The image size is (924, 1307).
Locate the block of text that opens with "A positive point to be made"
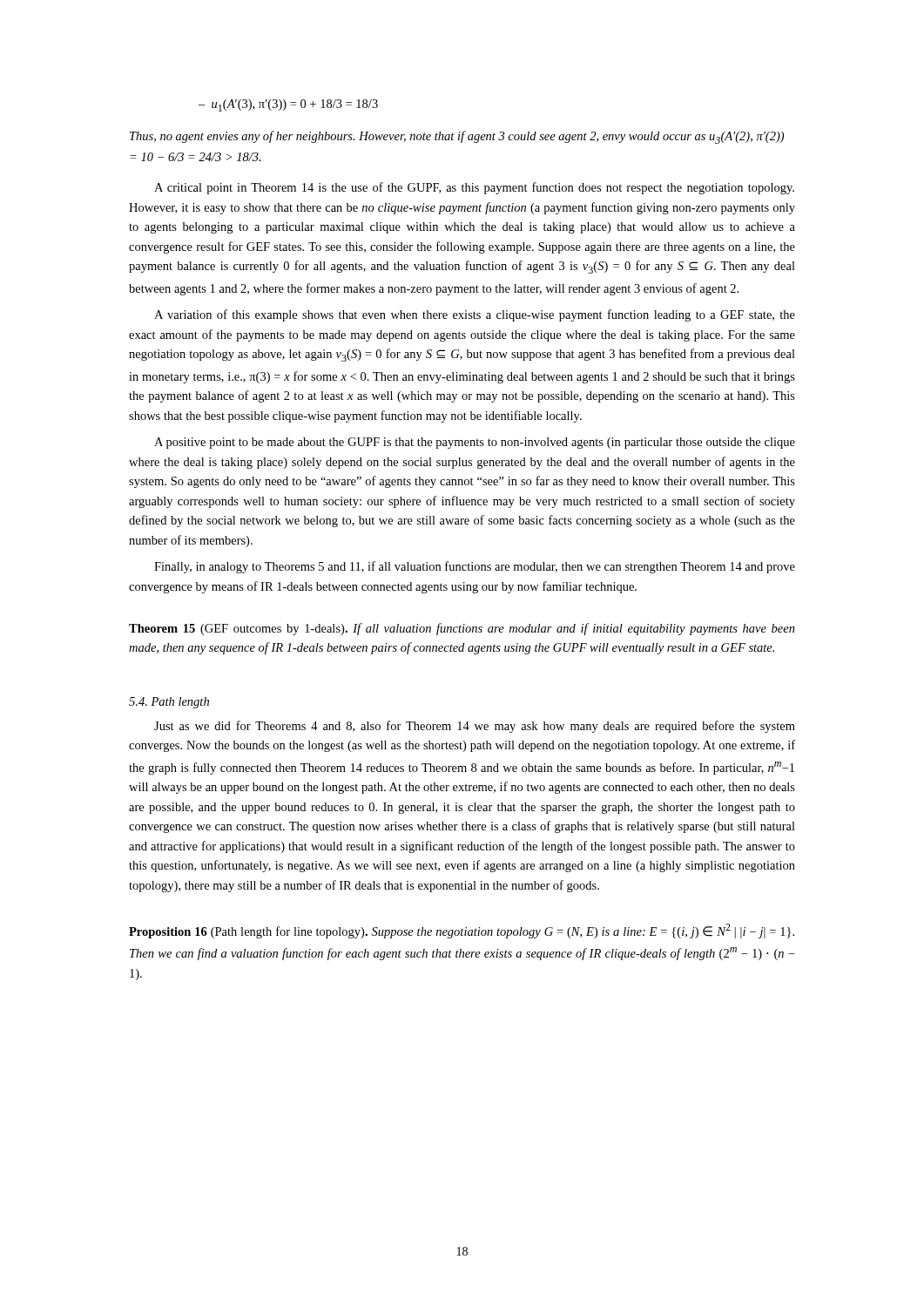pos(462,491)
